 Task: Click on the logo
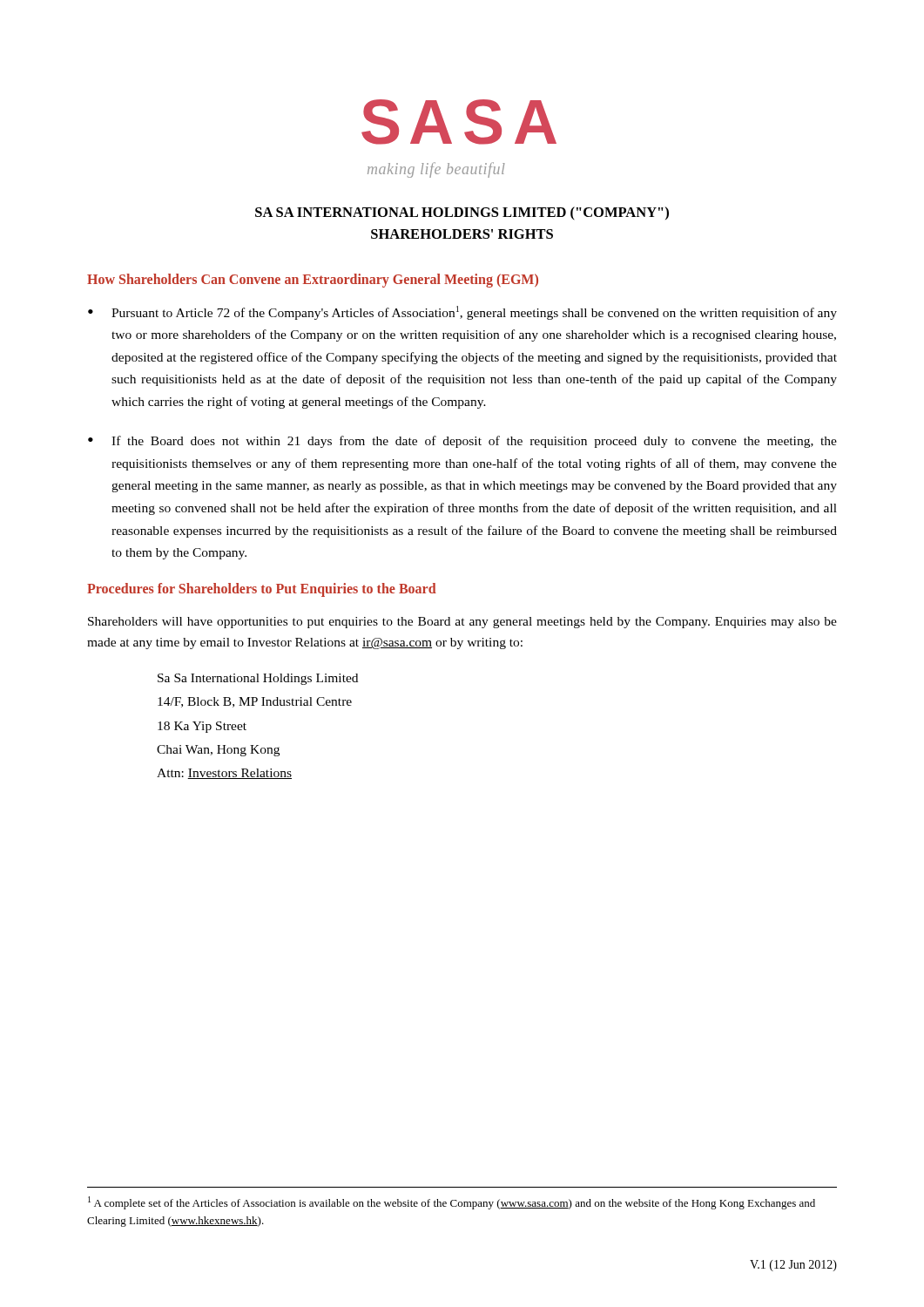coord(462,132)
